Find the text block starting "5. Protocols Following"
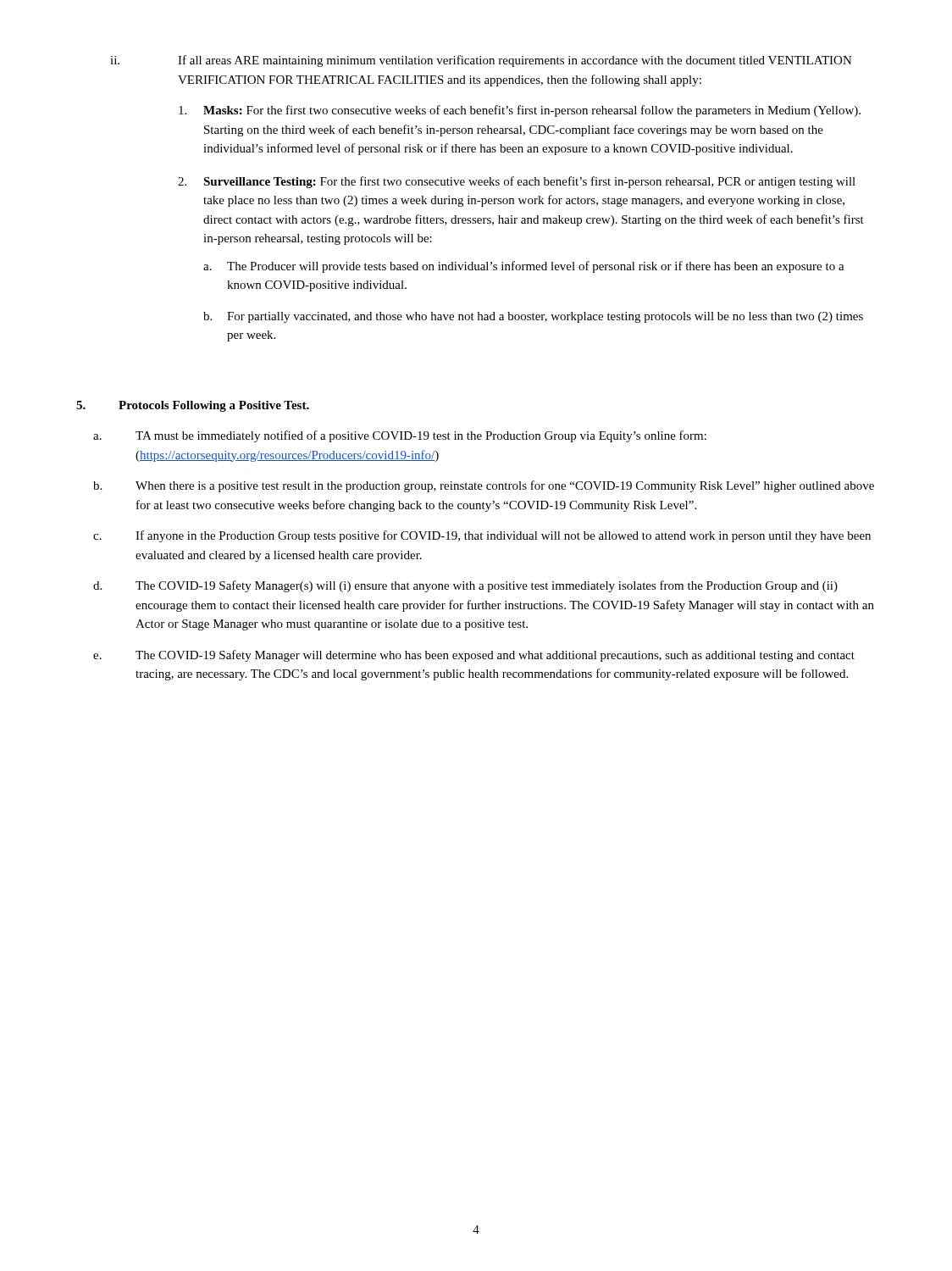The width and height of the screenshot is (952, 1271). click(193, 406)
